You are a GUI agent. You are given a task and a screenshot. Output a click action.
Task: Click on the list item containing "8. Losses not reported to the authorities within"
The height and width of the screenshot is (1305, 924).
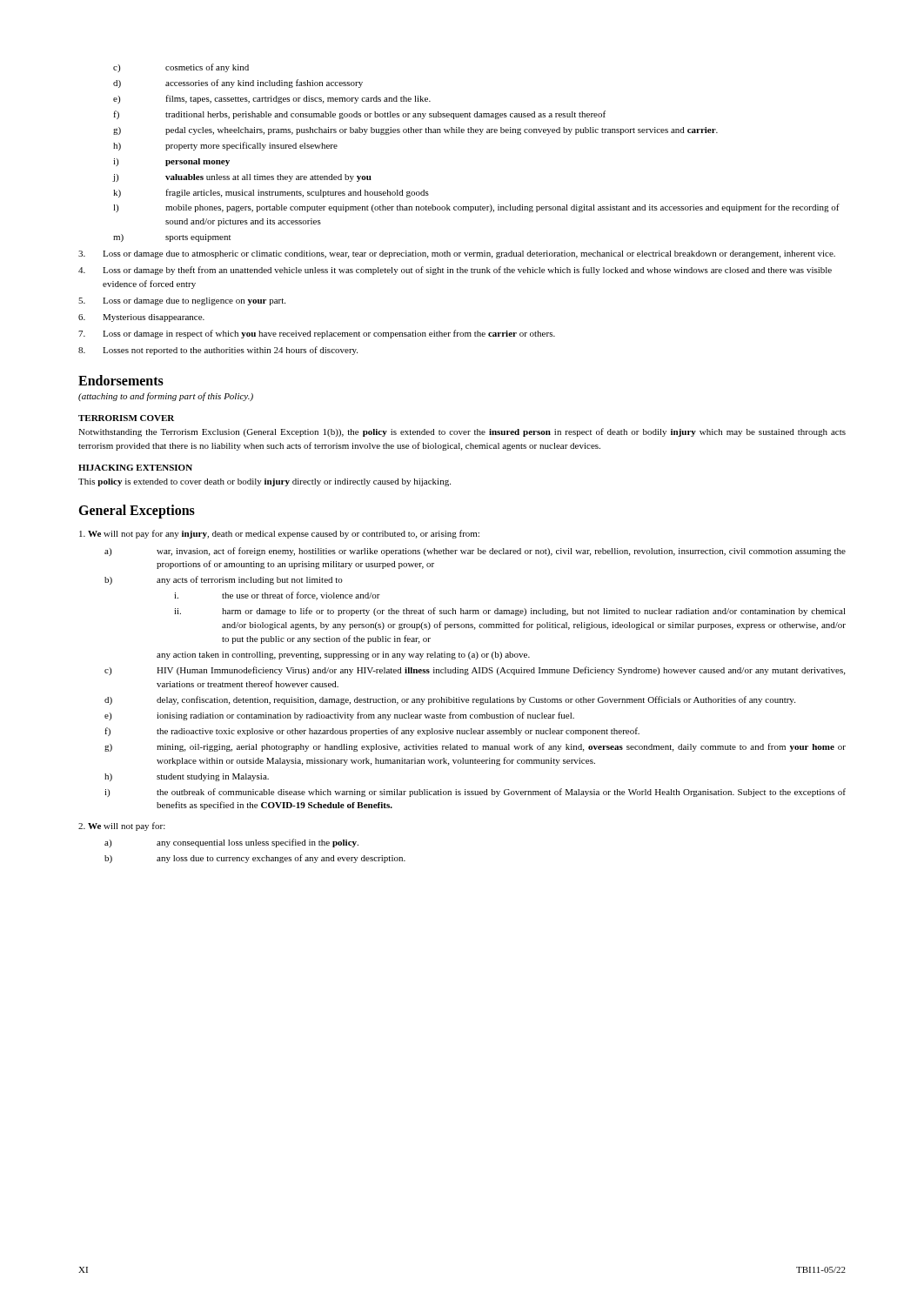218,351
